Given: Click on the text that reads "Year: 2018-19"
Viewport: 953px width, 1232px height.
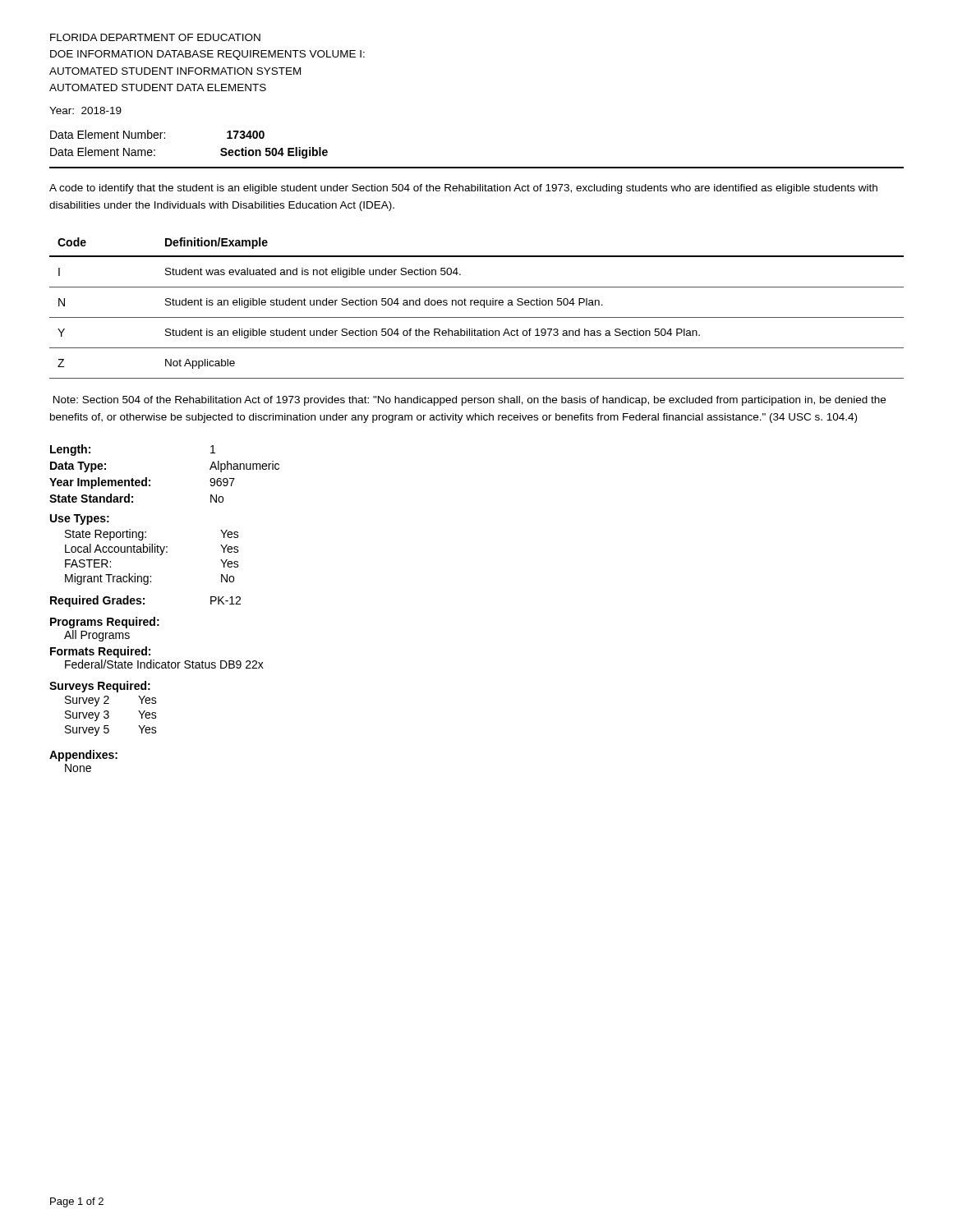Looking at the screenshot, I should [85, 111].
